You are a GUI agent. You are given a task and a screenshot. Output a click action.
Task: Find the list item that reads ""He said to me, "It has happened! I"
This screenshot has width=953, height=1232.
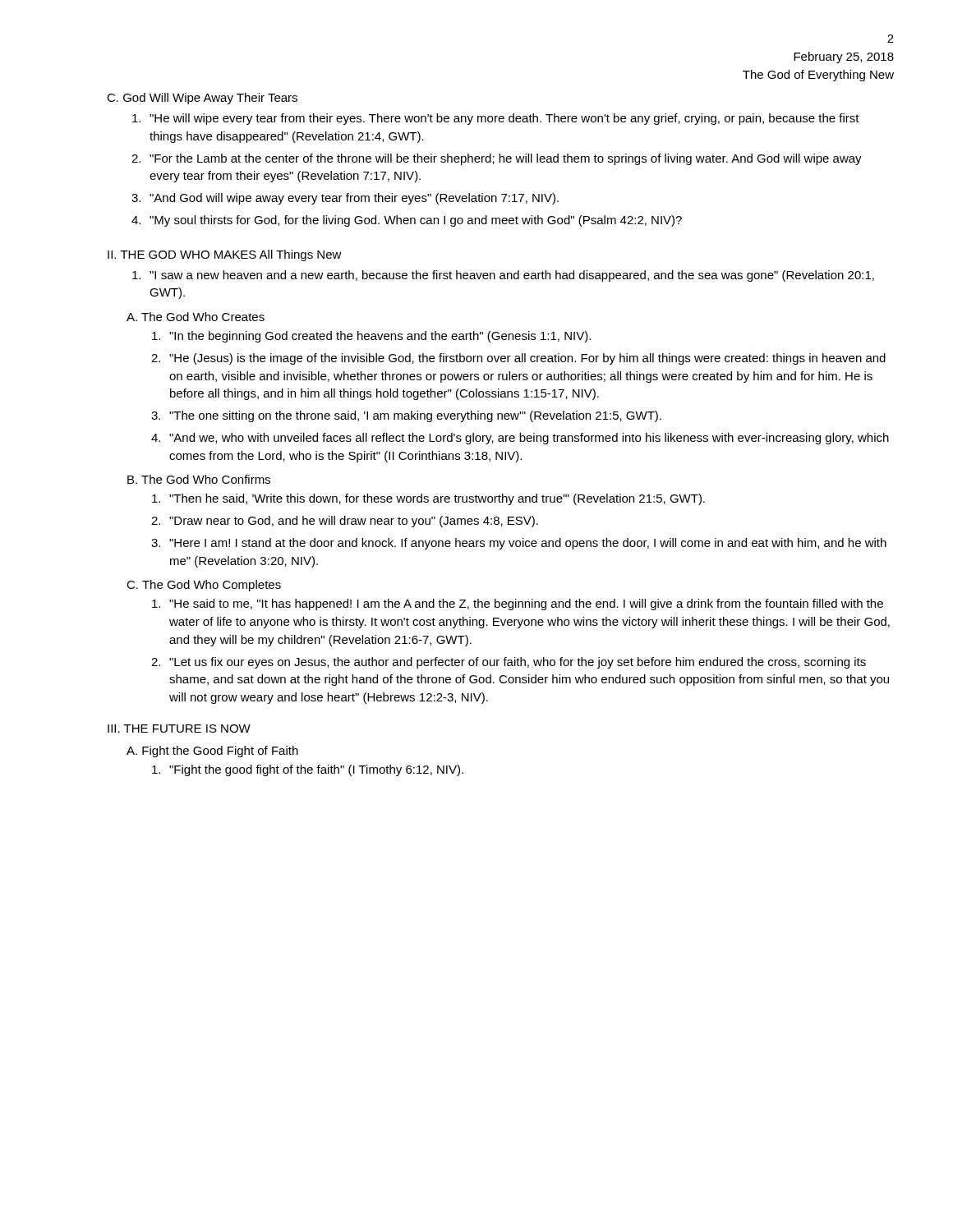pyautogui.click(x=522, y=622)
